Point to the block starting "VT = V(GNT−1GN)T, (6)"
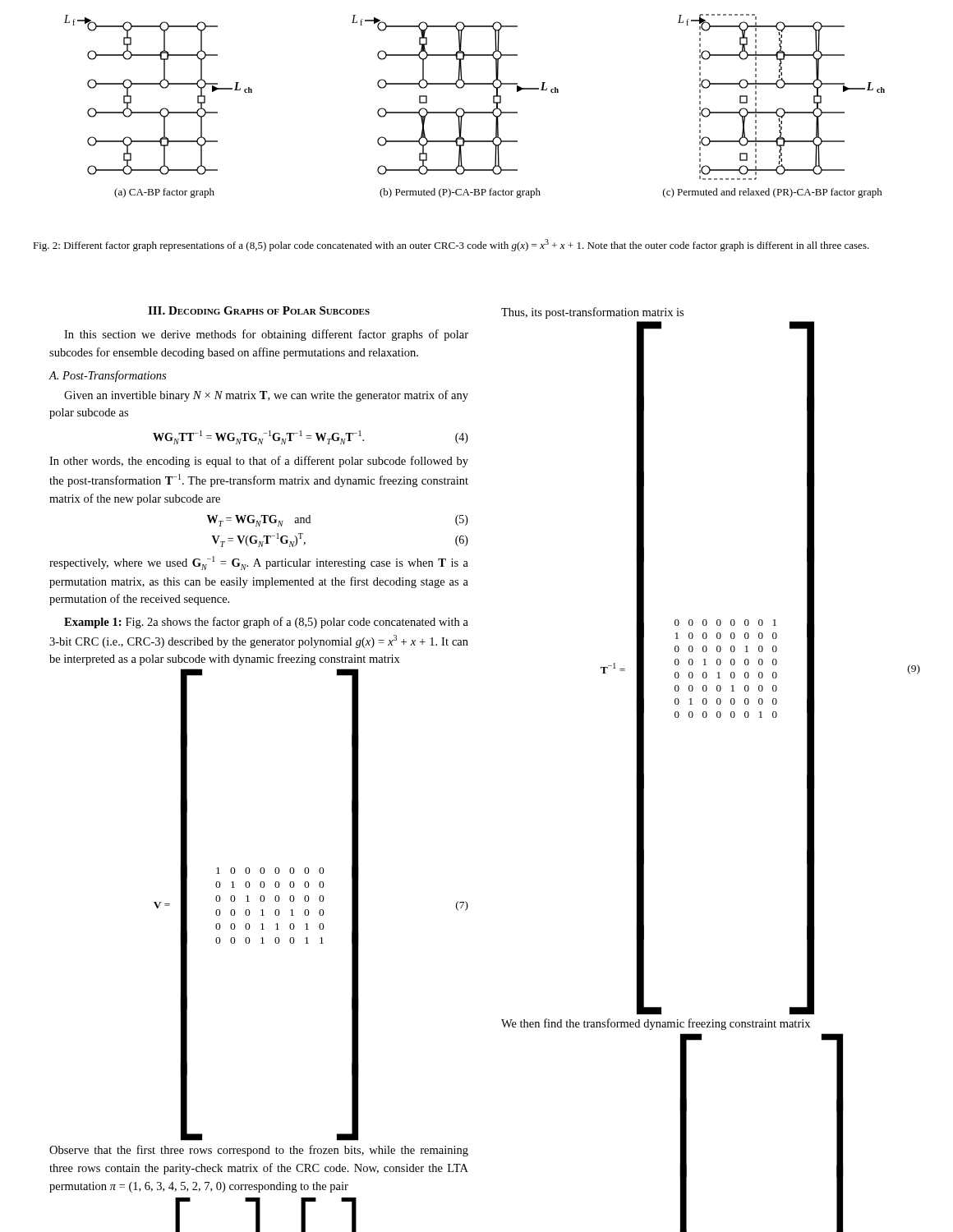The height and width of the screenshot is (1232, 953). (x=260, y=542)
